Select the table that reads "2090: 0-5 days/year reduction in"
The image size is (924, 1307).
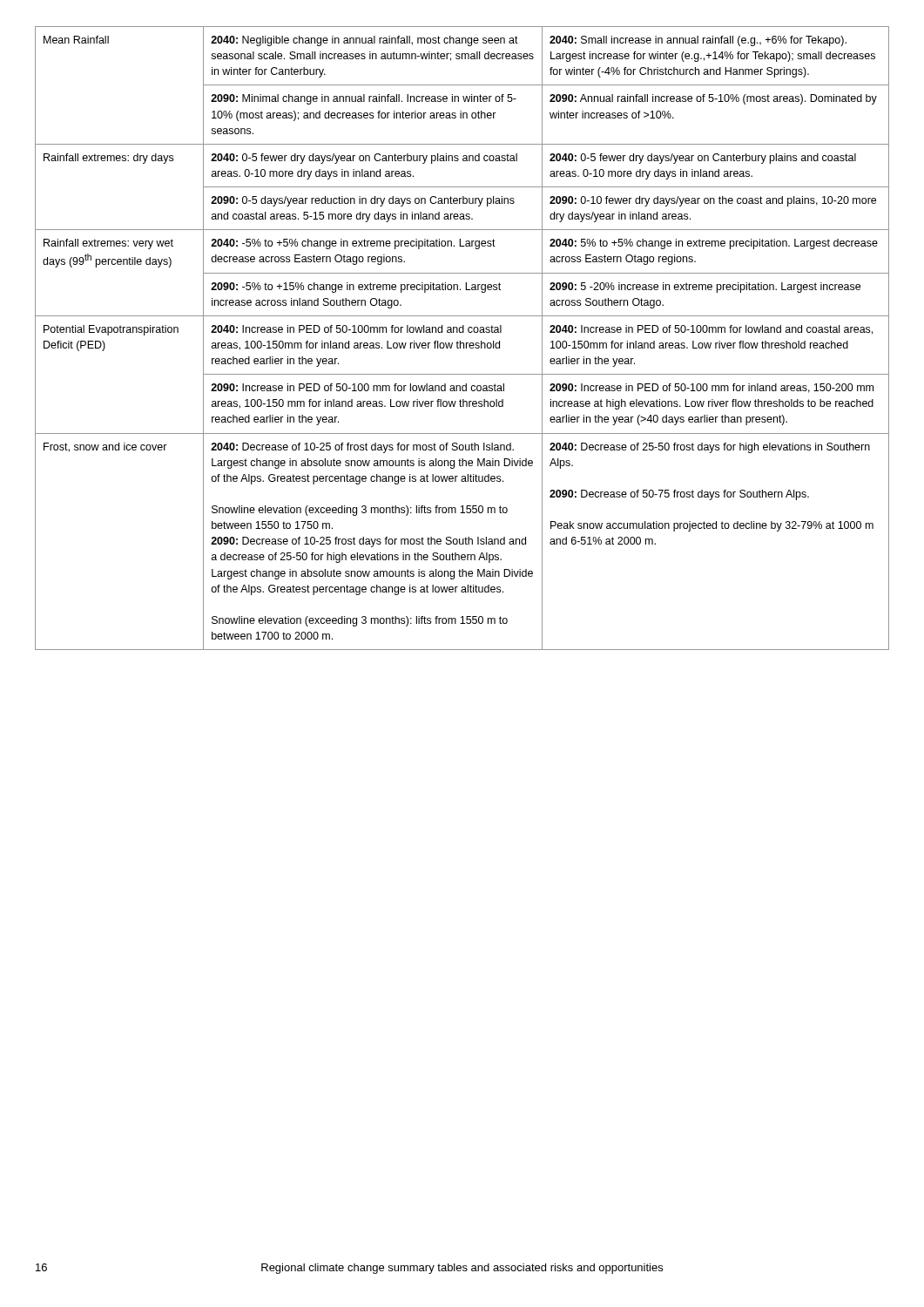click(x=462, y=636)
